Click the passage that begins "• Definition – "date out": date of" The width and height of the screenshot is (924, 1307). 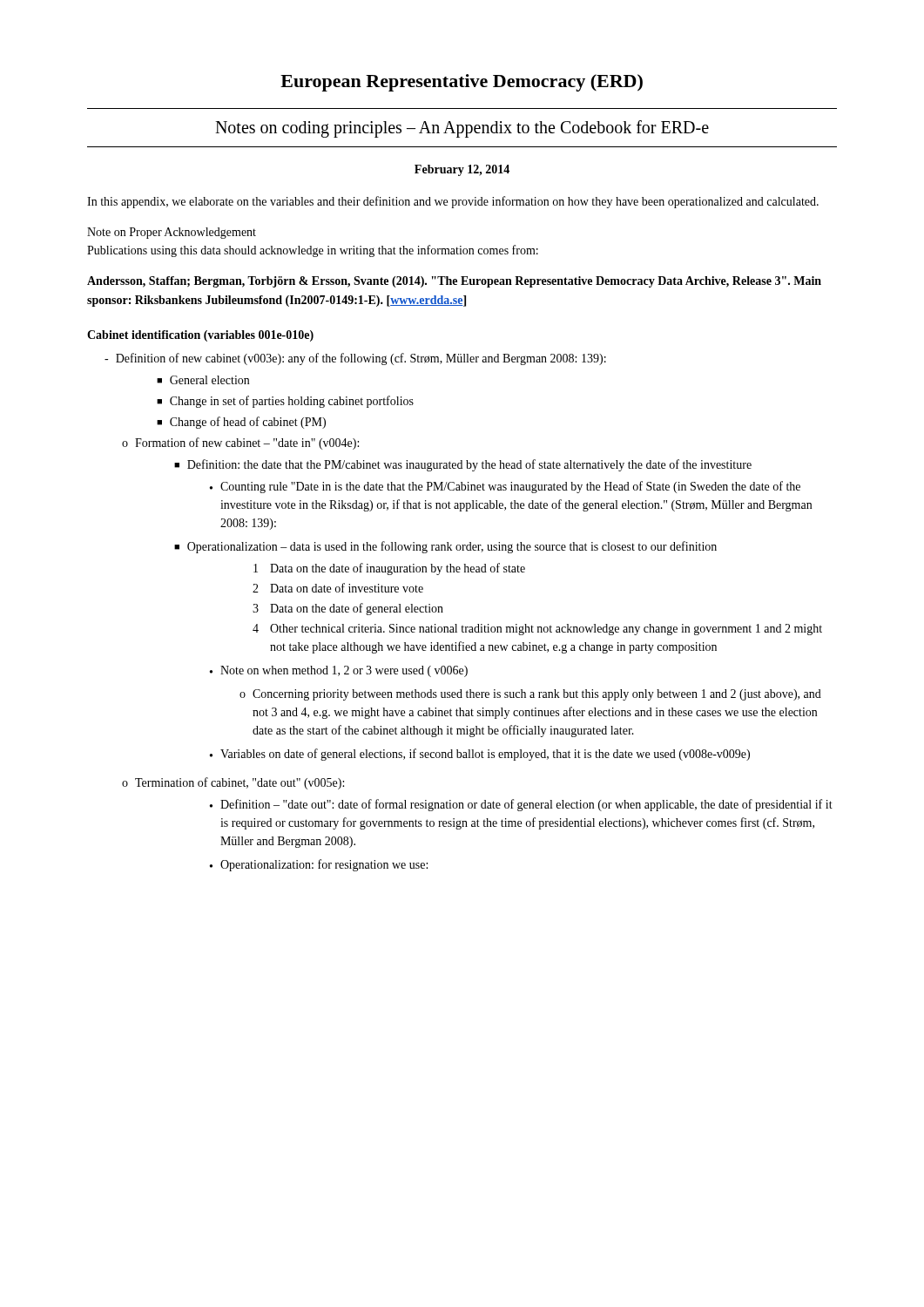coord(523,823)
